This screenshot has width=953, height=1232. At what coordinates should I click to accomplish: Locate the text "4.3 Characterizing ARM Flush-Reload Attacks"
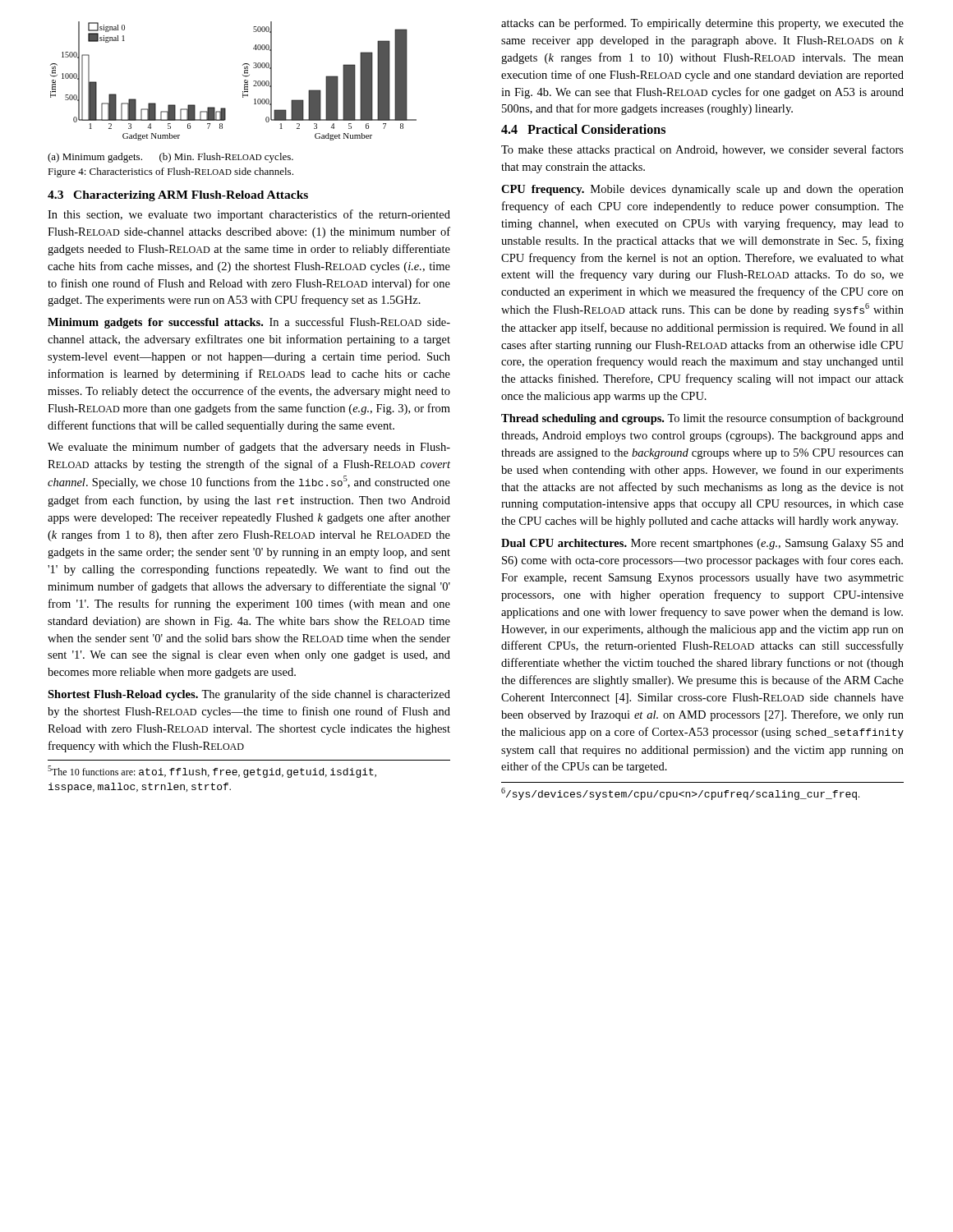[178, 194]
